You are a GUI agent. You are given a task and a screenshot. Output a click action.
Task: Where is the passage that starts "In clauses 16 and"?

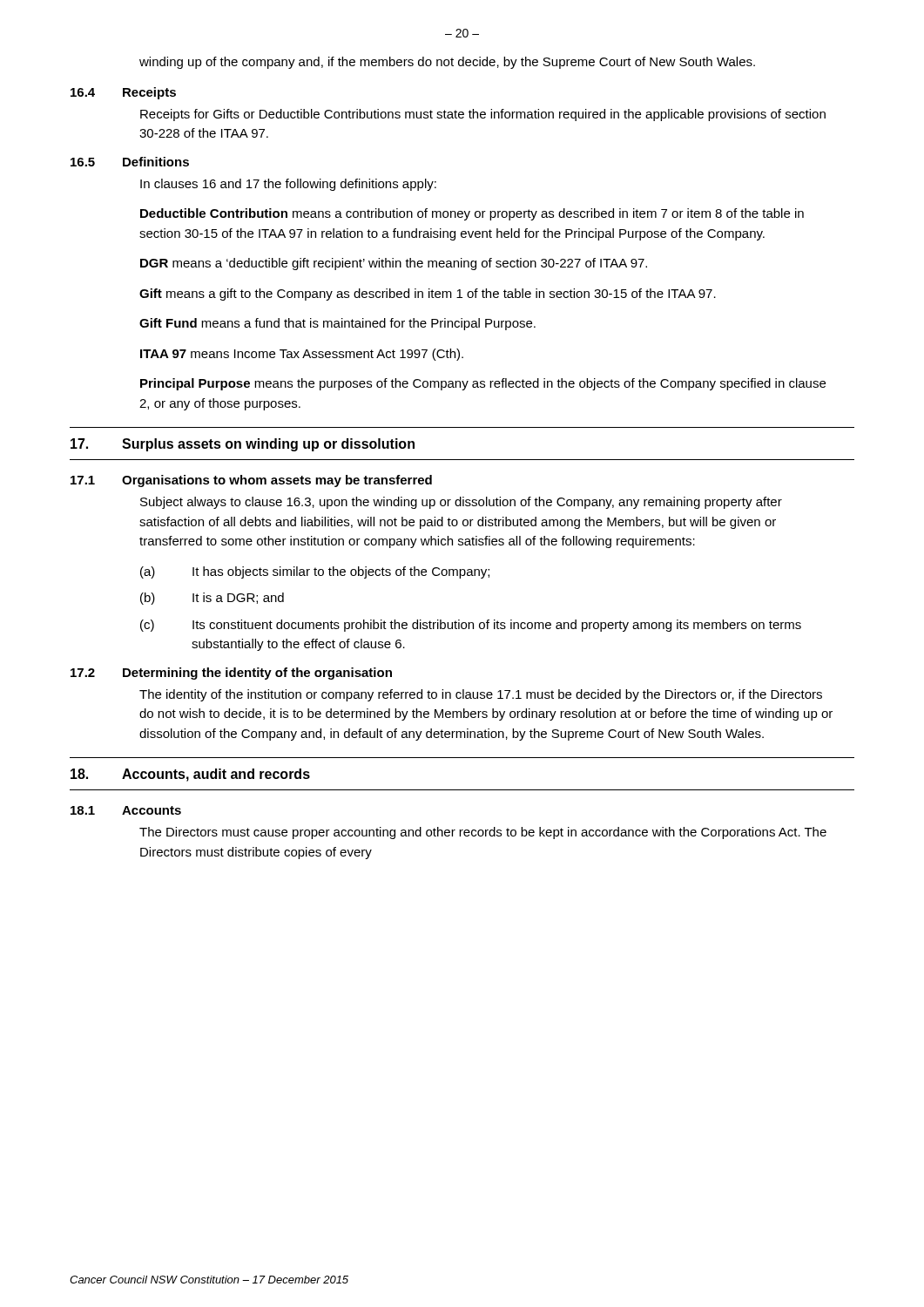tap(288, 183)
